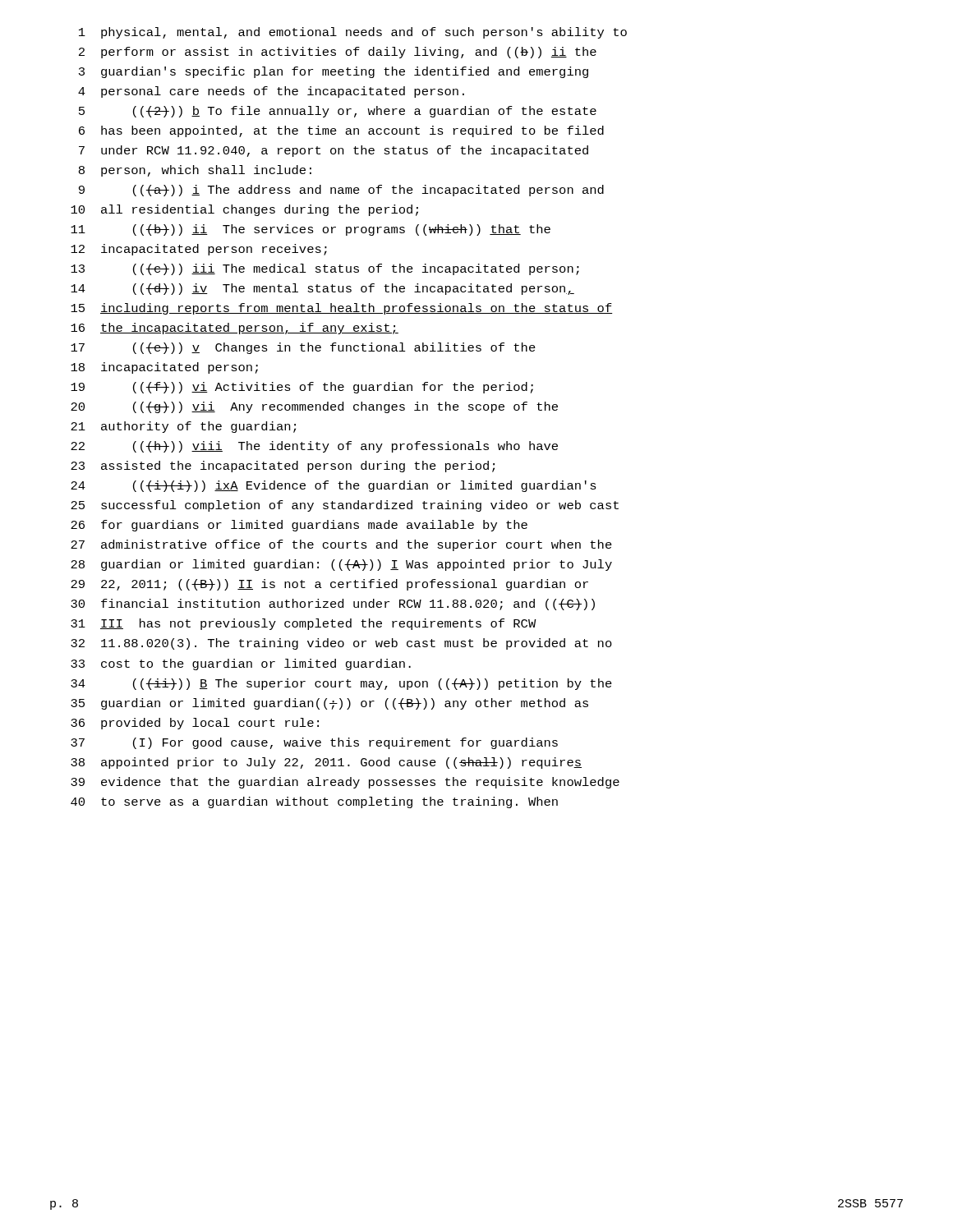The width and height of the screenshot is (953, 1232).
Task: Locate the list item that says "22 (((h))) viii"
Action: point(476,447)
